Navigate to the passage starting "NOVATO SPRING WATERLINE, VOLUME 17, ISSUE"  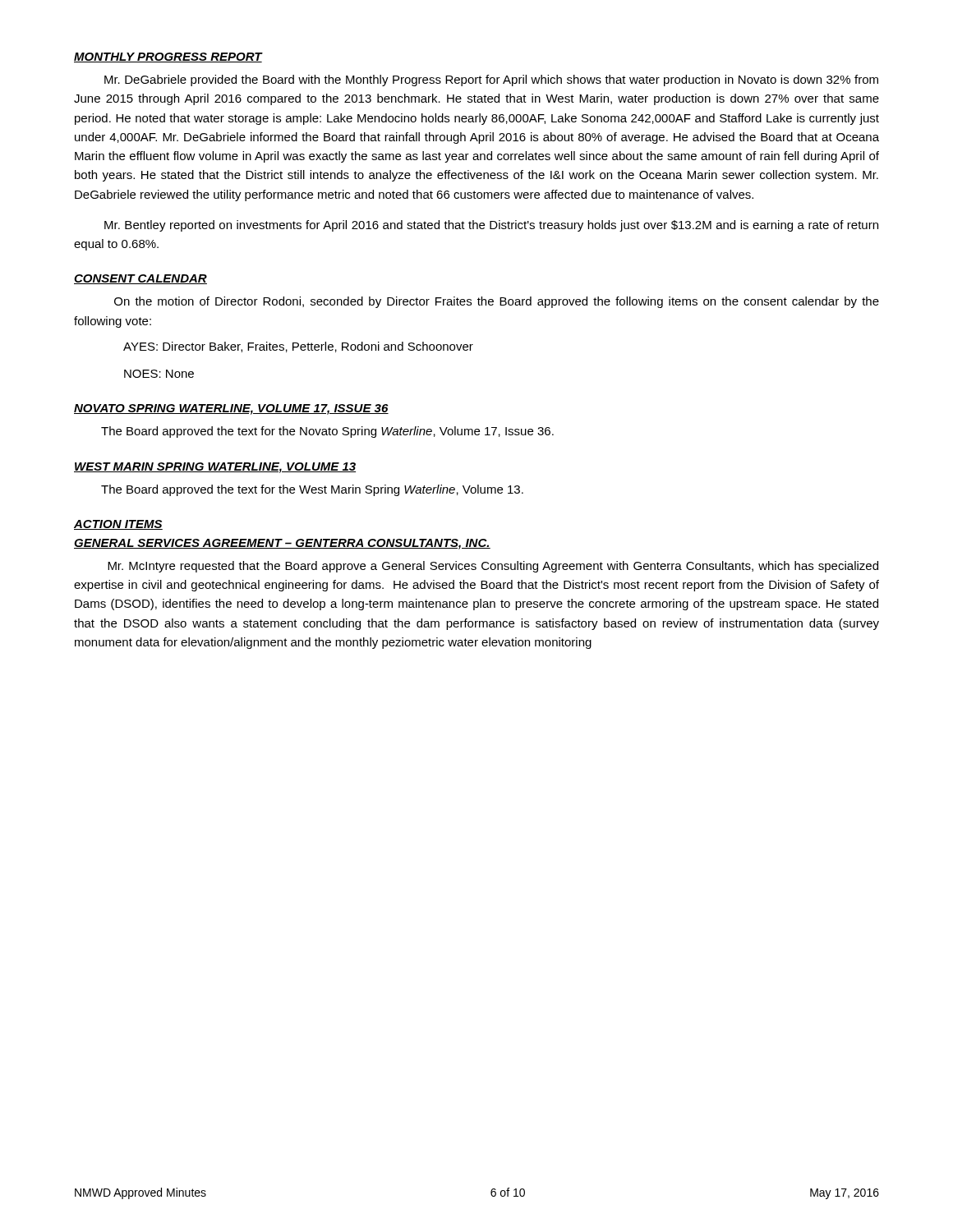[231, 408]
